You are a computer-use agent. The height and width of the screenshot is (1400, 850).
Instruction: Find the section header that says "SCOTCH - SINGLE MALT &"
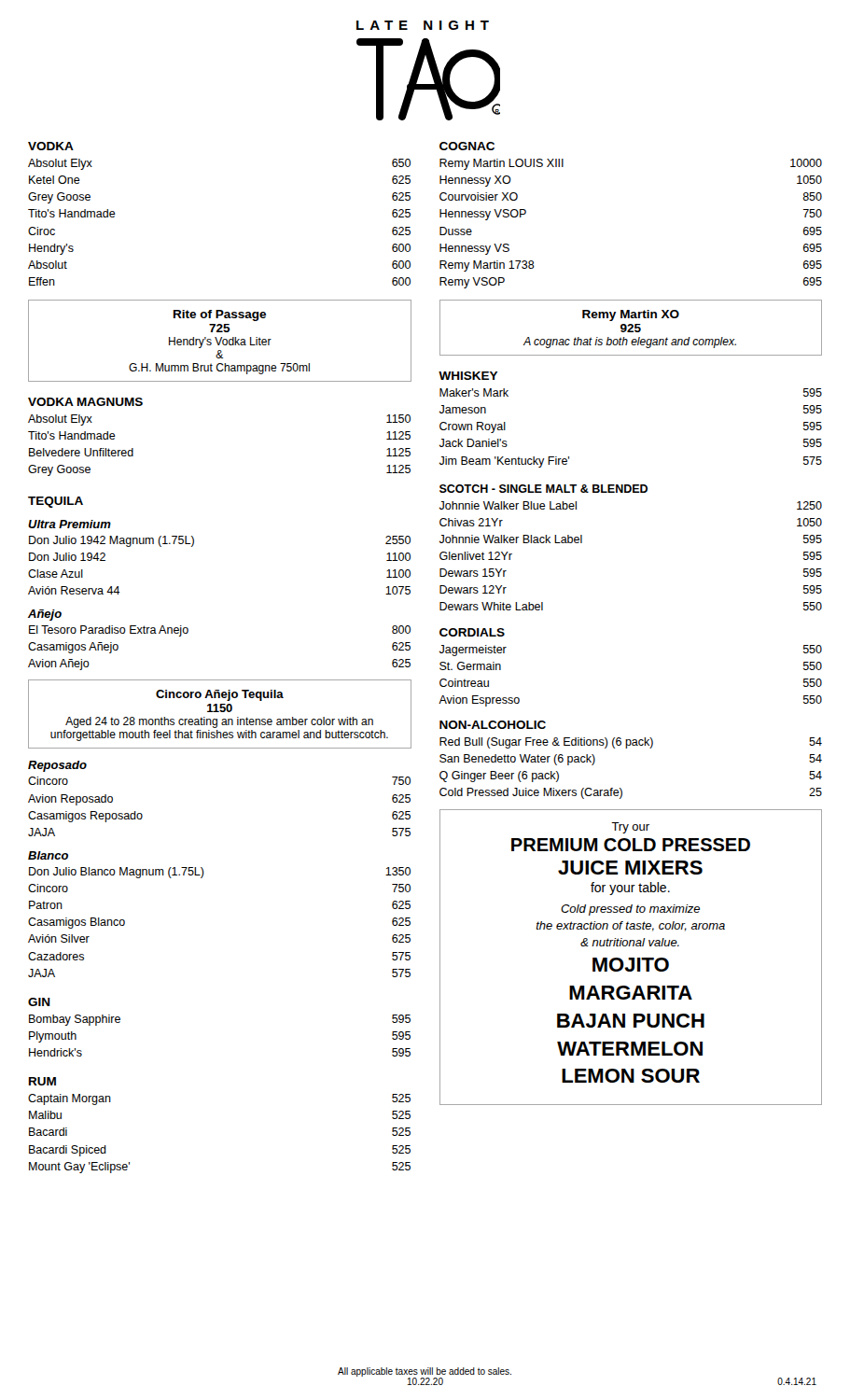tap(544, 489)
